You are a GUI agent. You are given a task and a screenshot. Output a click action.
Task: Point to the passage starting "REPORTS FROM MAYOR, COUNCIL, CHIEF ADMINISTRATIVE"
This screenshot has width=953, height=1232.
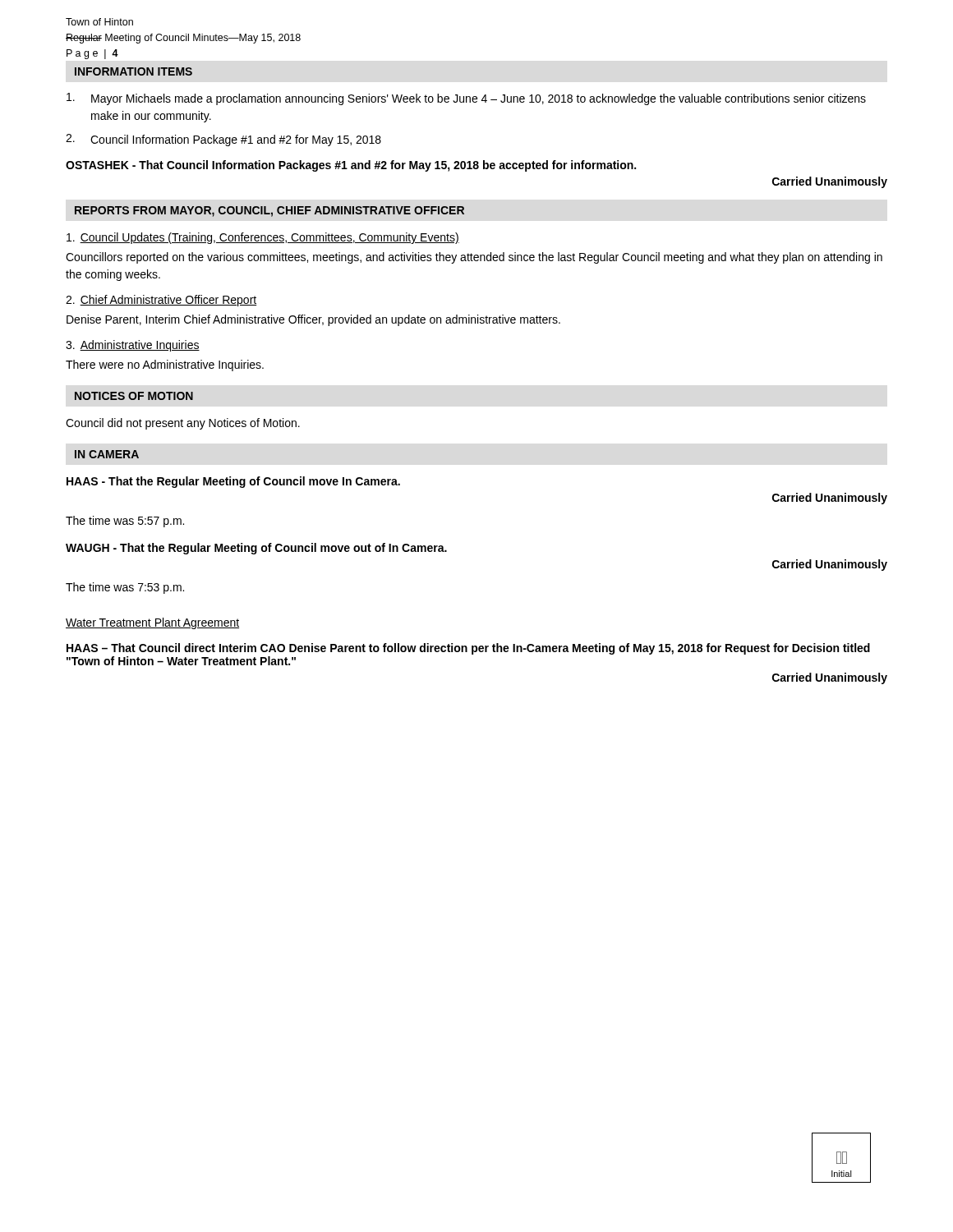tap(269, 210)
